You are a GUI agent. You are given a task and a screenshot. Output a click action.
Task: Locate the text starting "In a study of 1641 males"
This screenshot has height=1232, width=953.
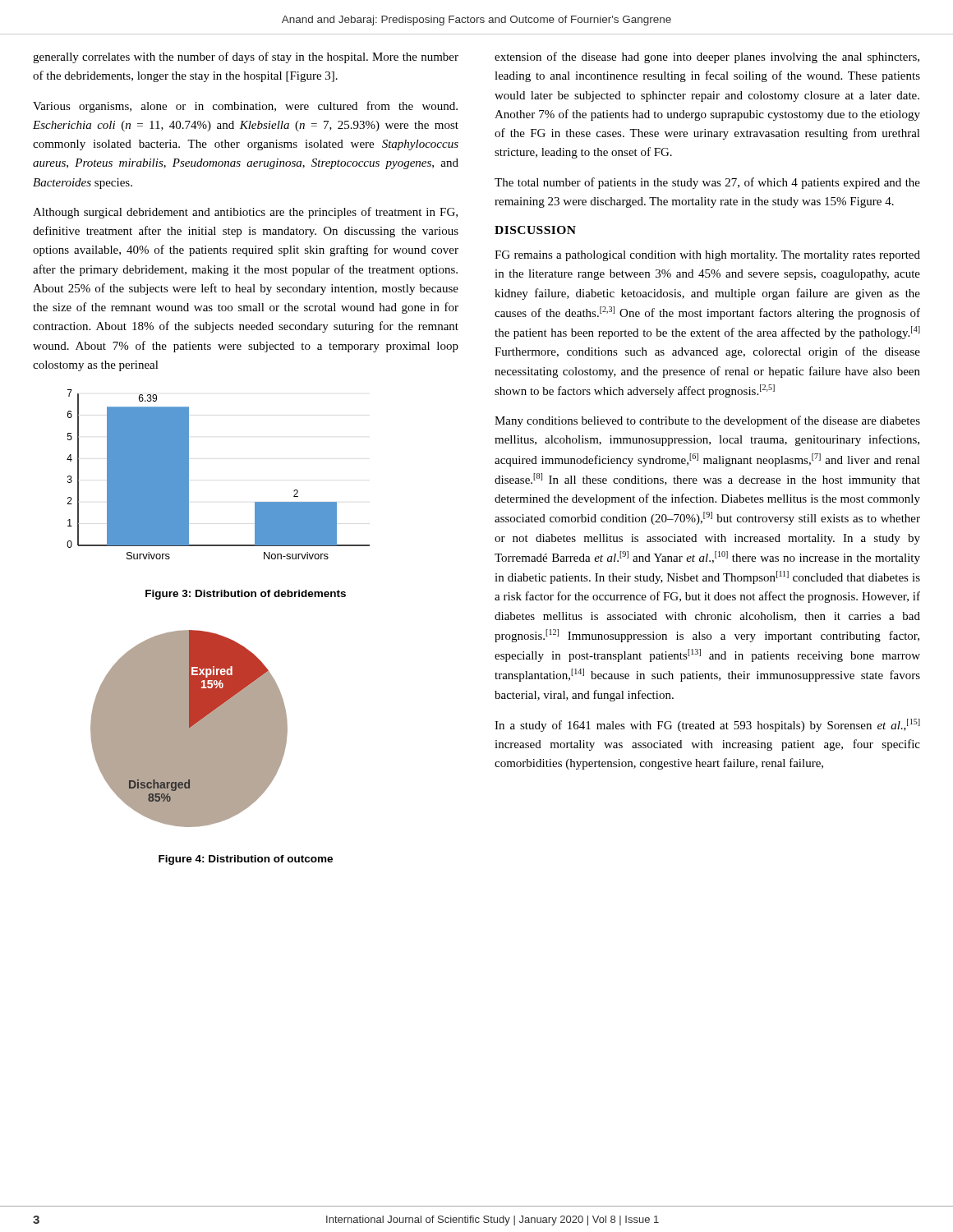(x=707, y=744)
